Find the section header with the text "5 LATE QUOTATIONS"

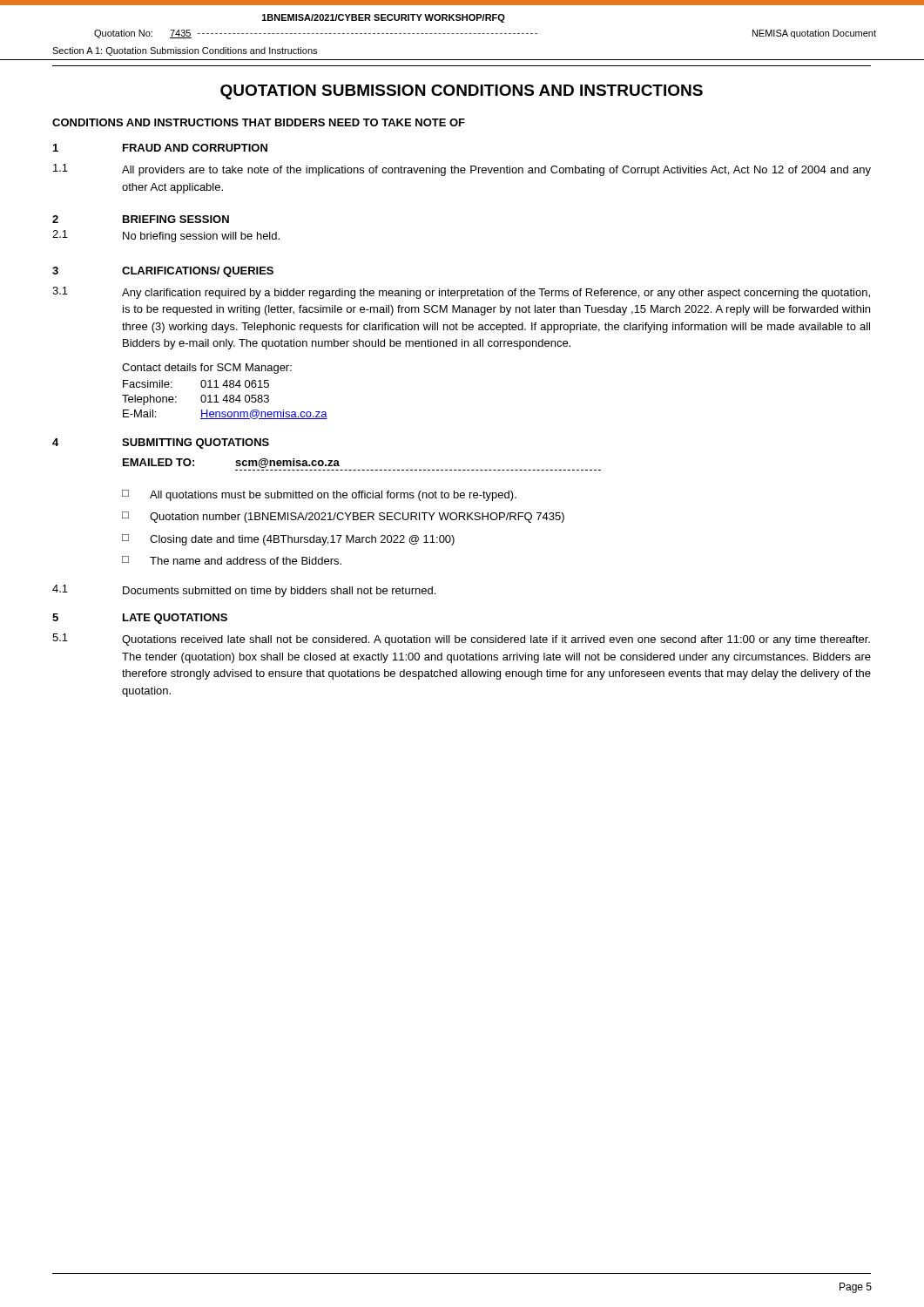140,617
